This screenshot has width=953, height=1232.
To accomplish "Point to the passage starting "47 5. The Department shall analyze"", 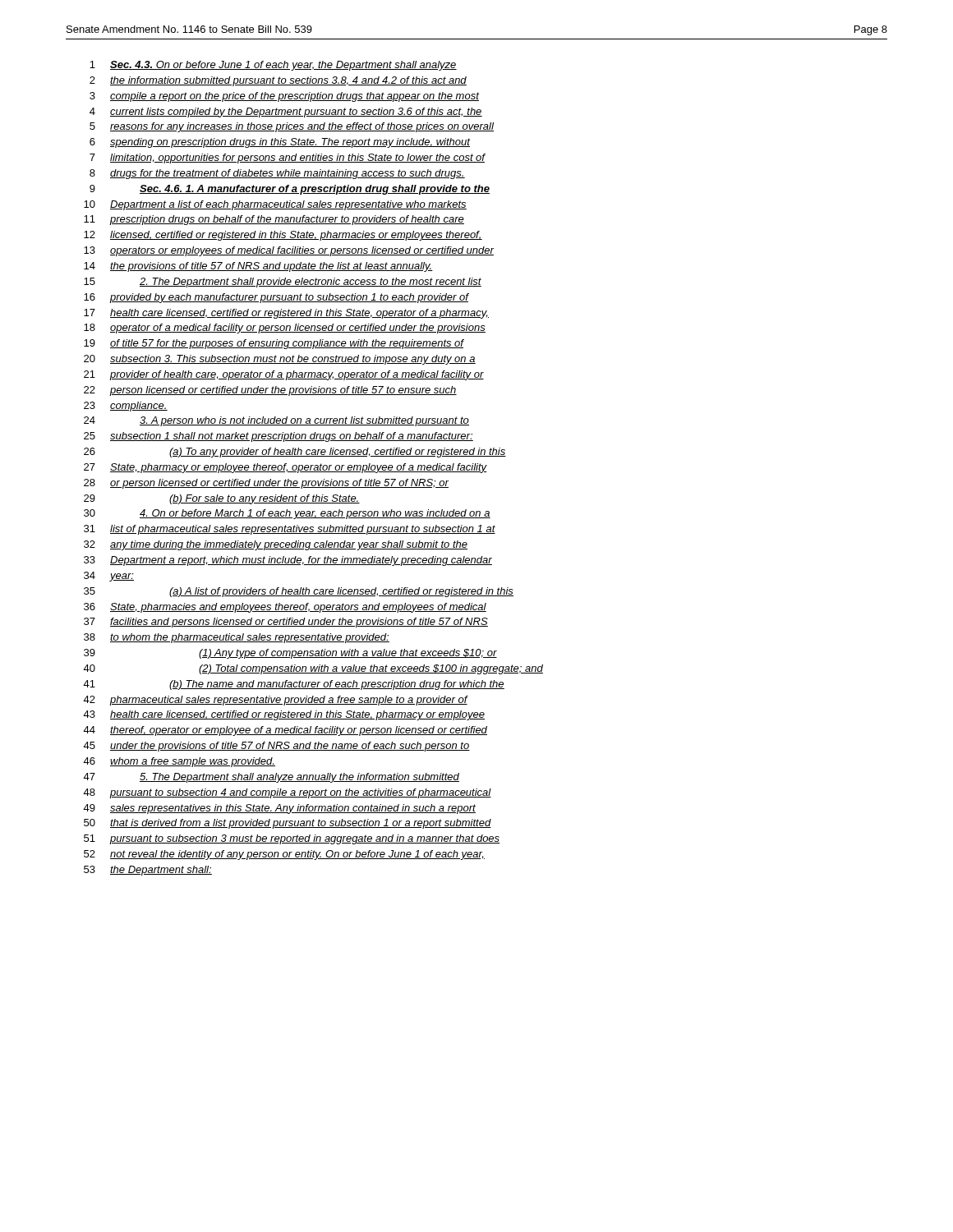I will pyautogui.click(x=476, y=777).
